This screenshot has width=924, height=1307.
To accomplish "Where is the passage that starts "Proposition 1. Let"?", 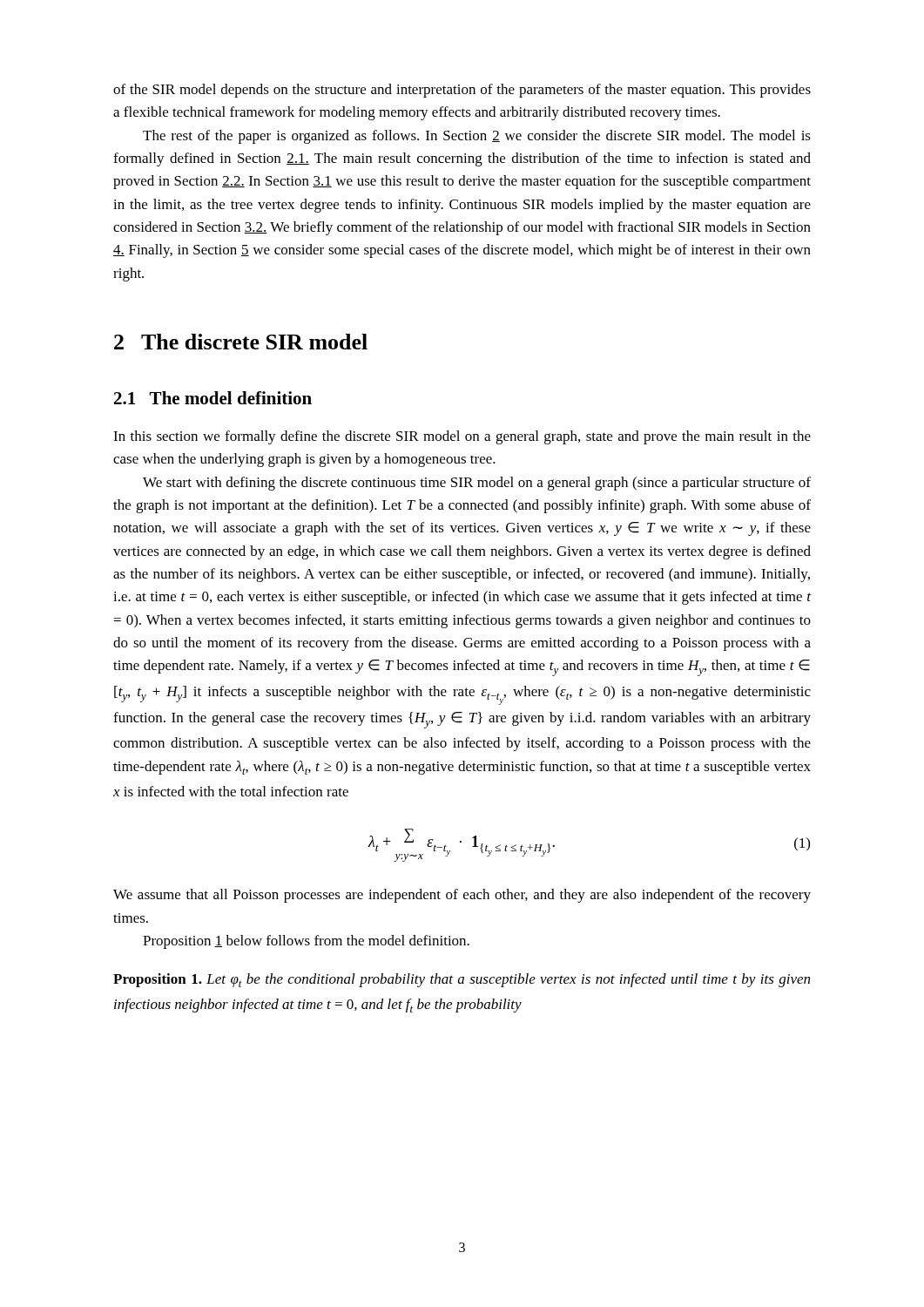I will click(462, 994).
